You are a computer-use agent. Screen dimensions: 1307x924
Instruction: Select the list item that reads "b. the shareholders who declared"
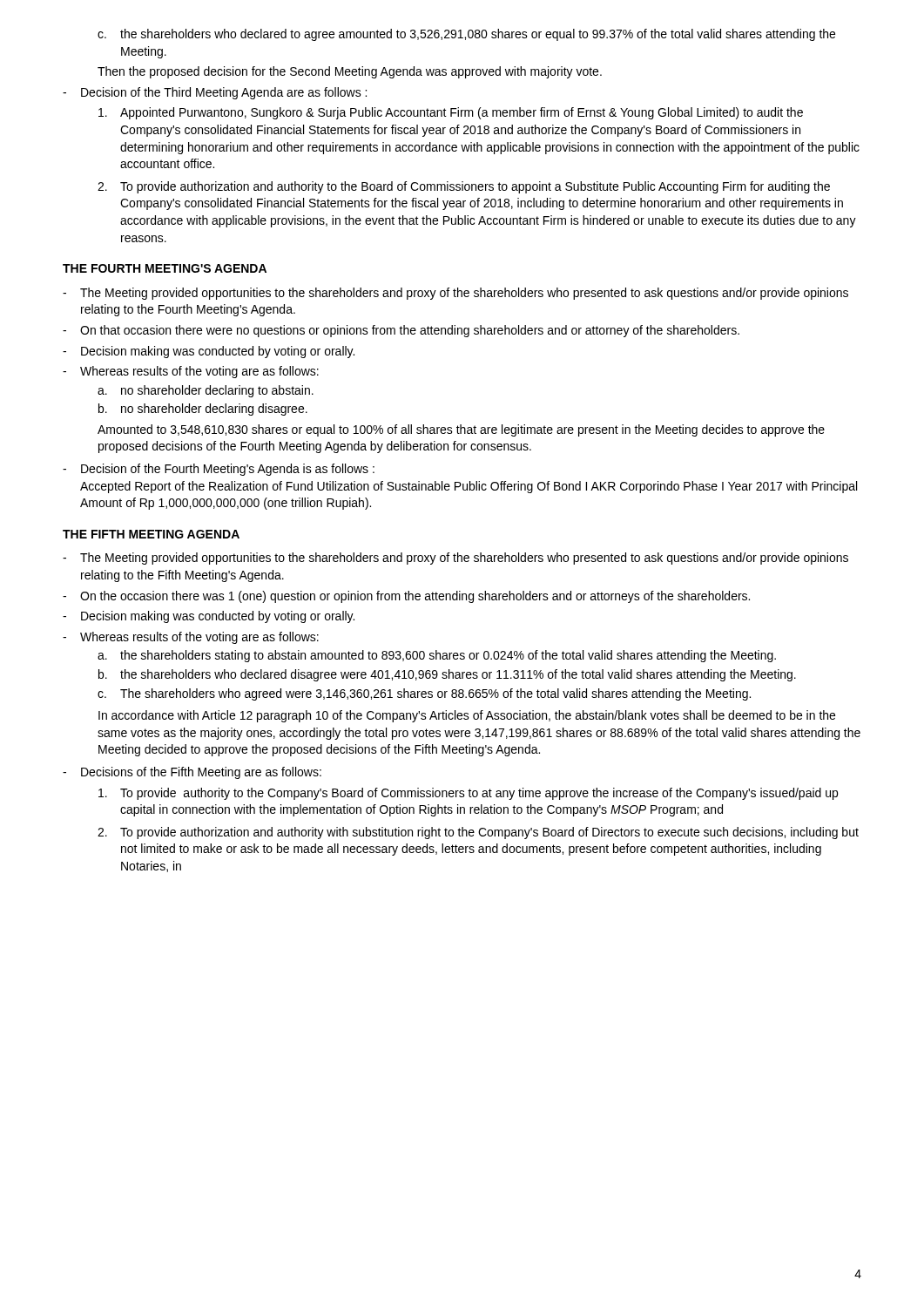point(447,675)
